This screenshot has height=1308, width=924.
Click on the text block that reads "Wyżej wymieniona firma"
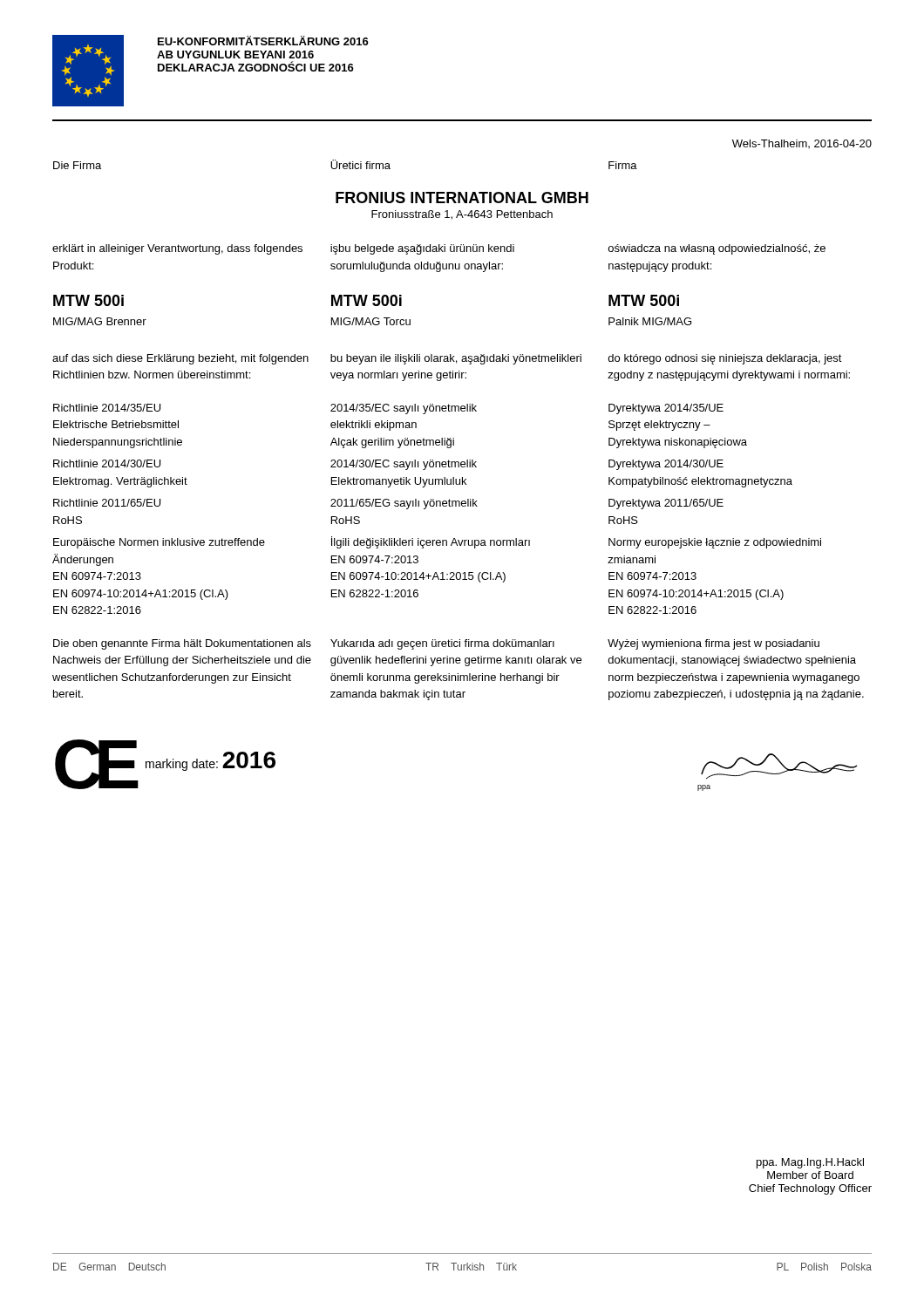(x=736, y=668)
